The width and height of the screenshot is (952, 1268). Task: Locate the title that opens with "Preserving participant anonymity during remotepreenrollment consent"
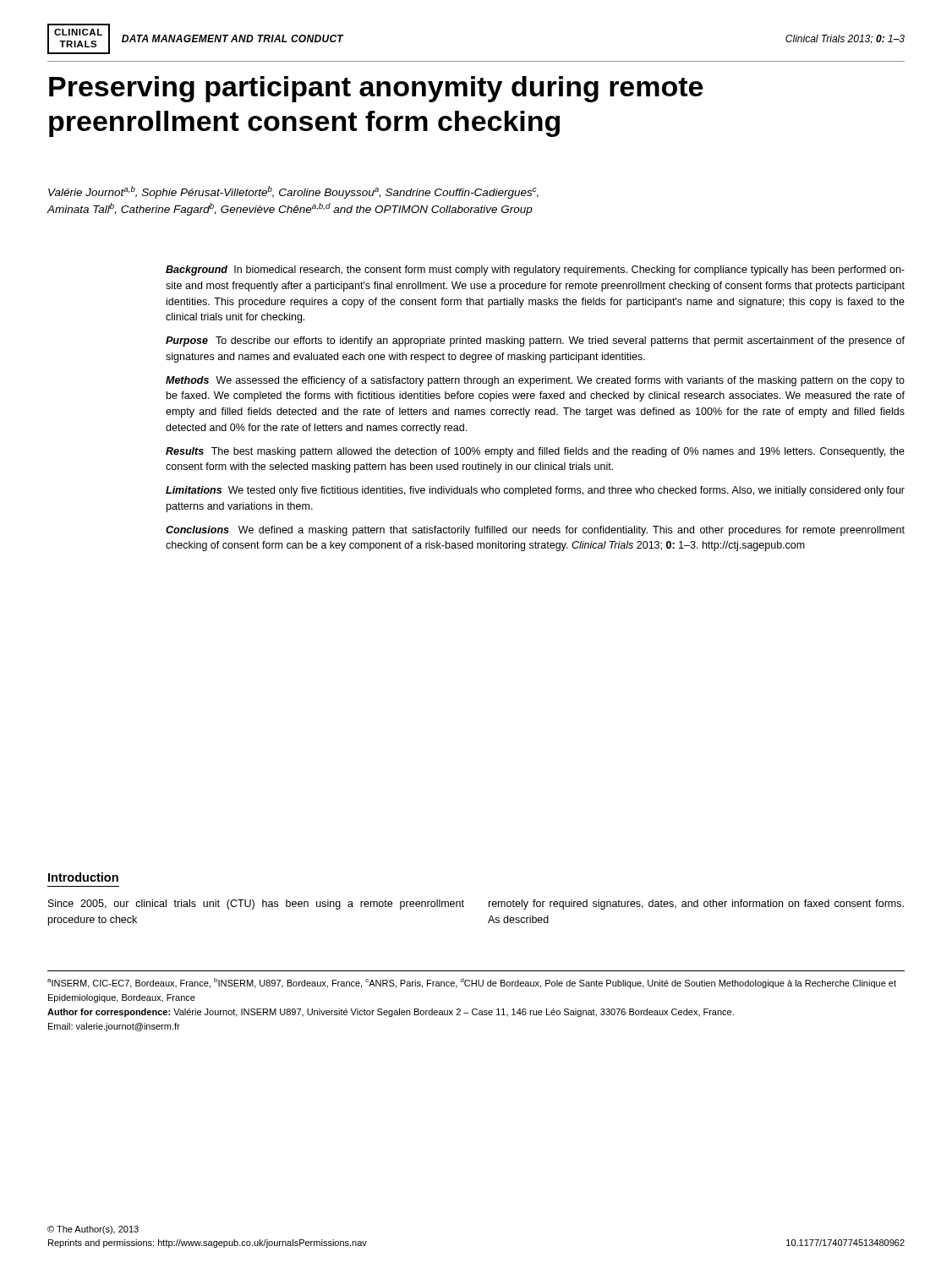[476, 104]
